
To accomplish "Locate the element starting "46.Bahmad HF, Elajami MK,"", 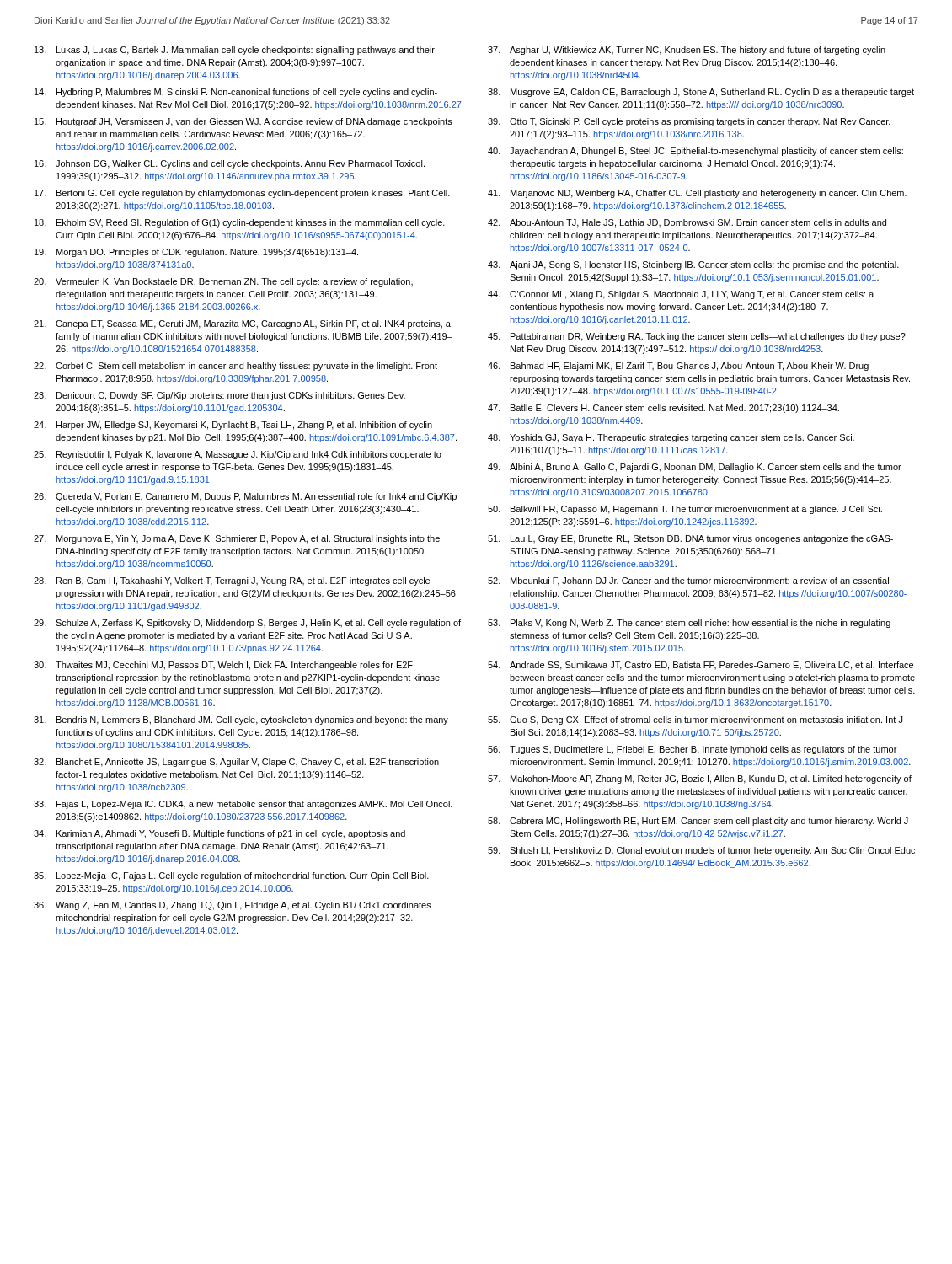I will pos(703,379).
